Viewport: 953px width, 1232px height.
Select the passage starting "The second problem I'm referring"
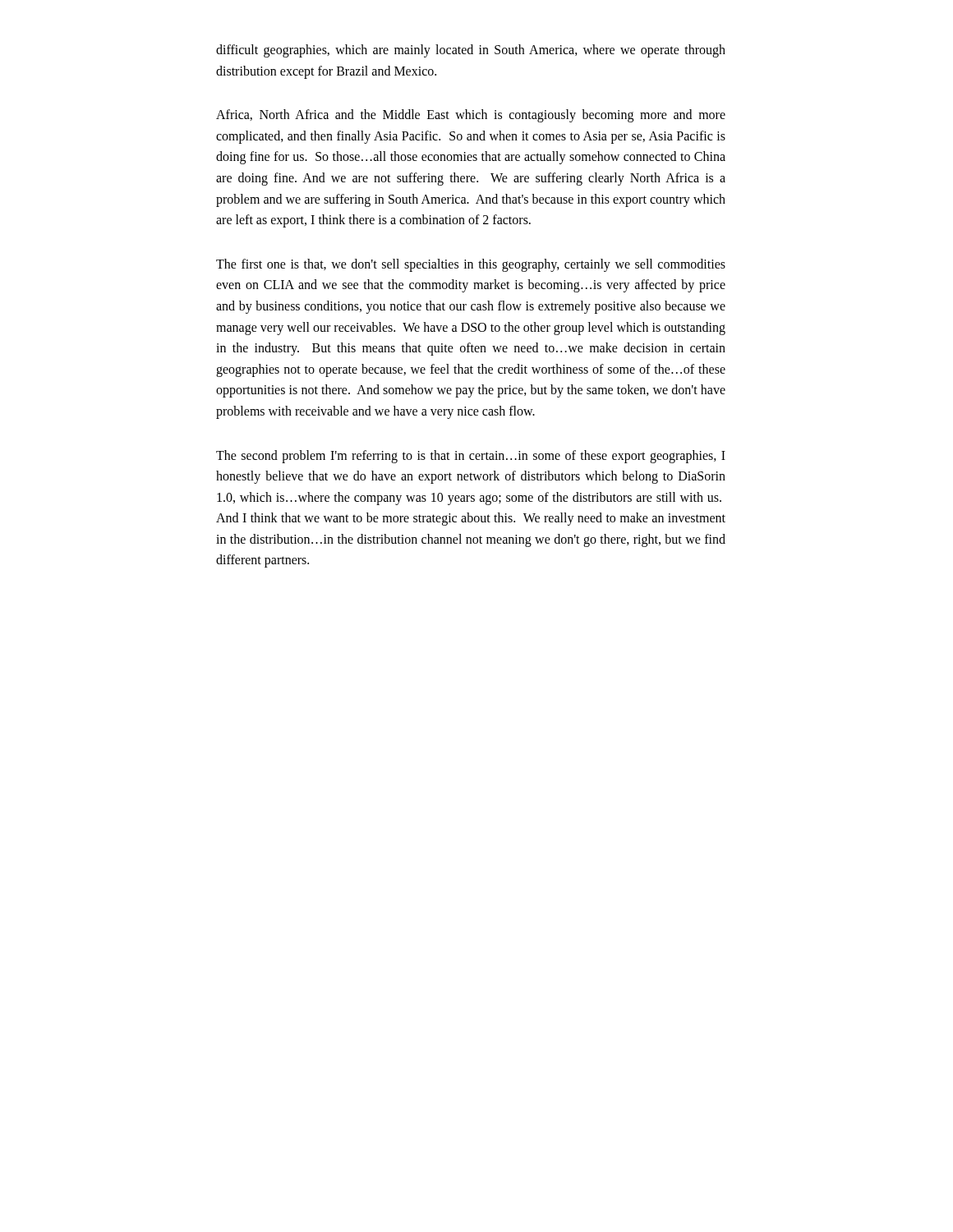471,508
